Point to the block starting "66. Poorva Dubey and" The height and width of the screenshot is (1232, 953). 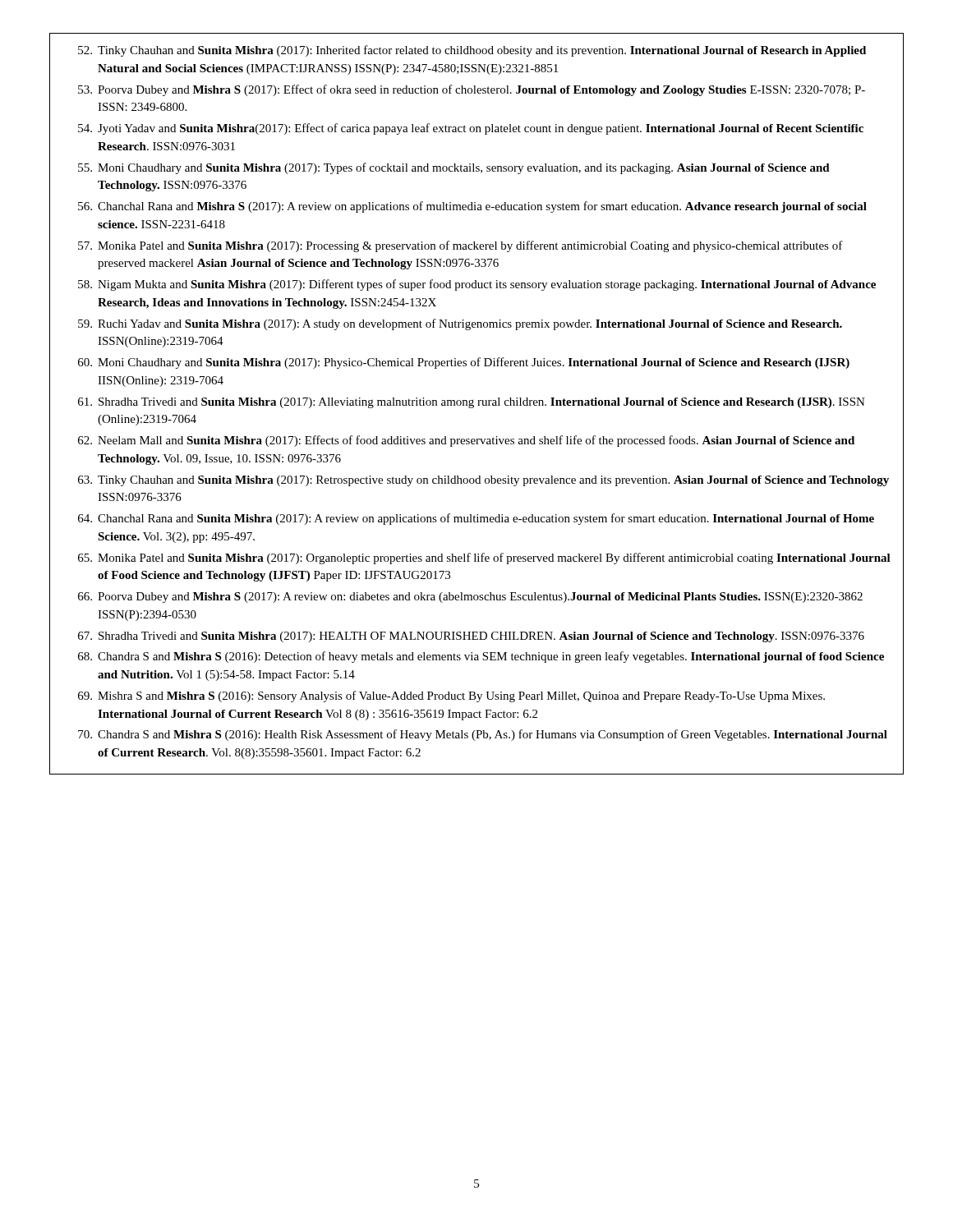coord(476,606)
